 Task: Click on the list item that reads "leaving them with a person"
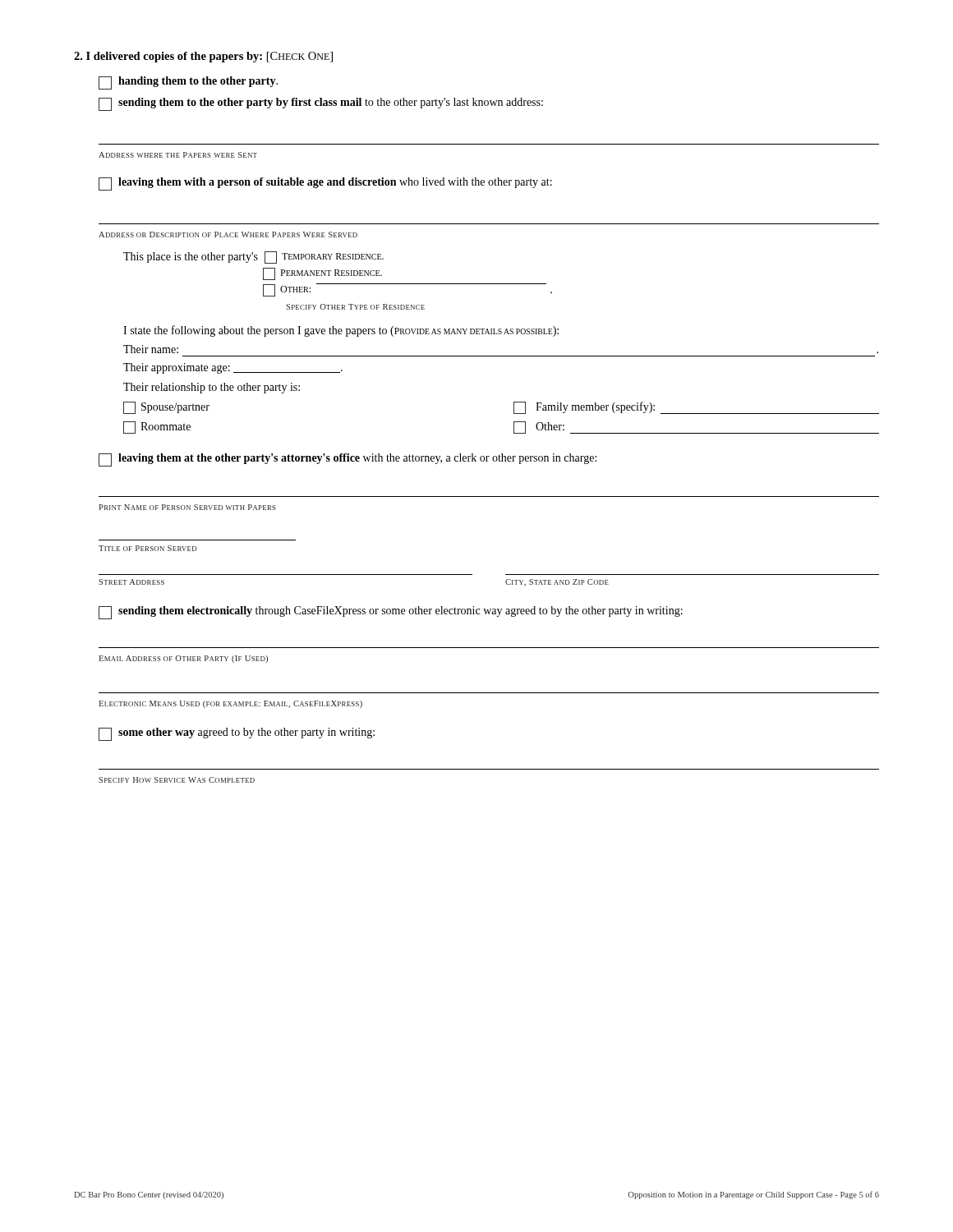click(326, 183)
